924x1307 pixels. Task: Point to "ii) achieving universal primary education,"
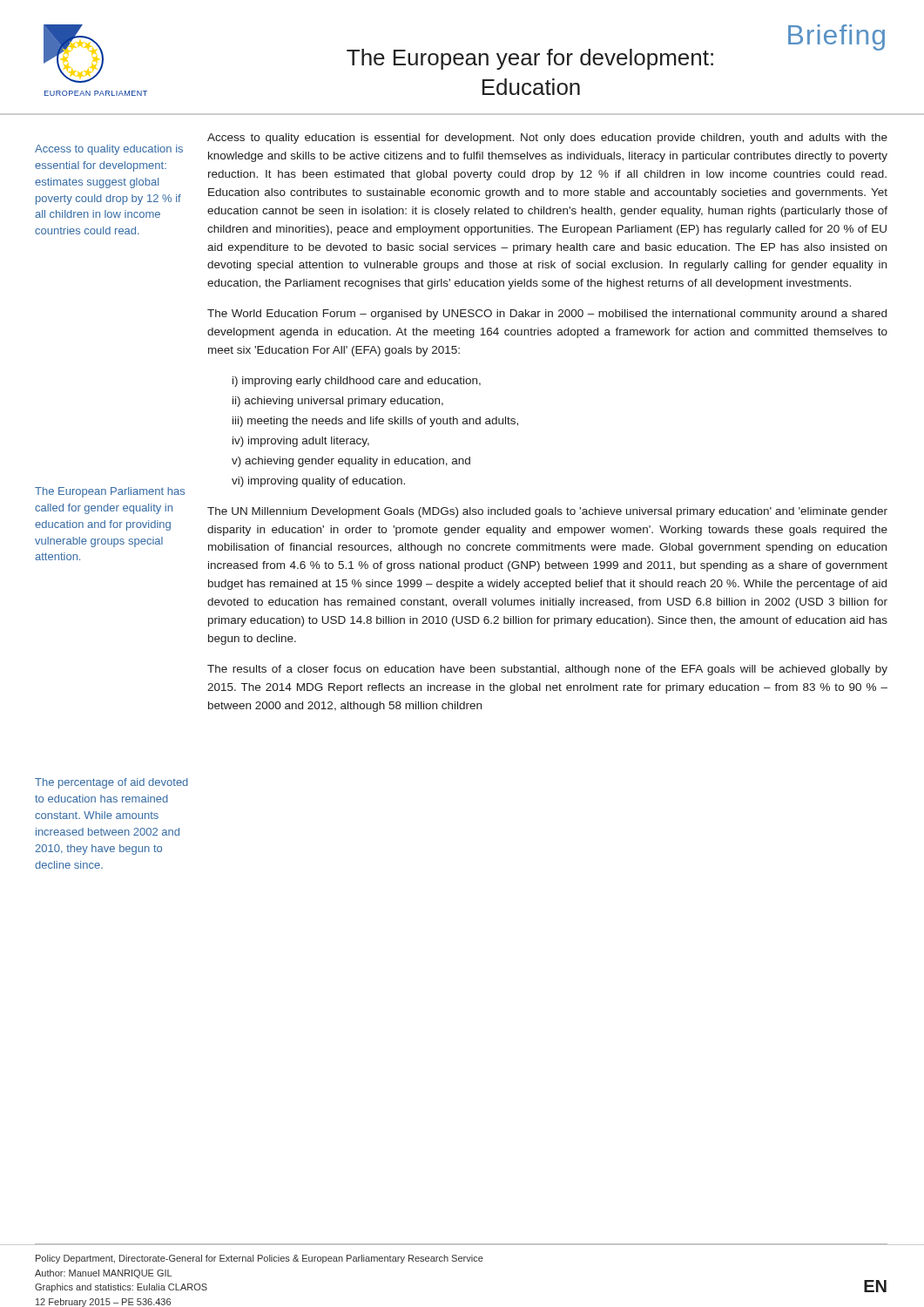click(x=338, y=400)
